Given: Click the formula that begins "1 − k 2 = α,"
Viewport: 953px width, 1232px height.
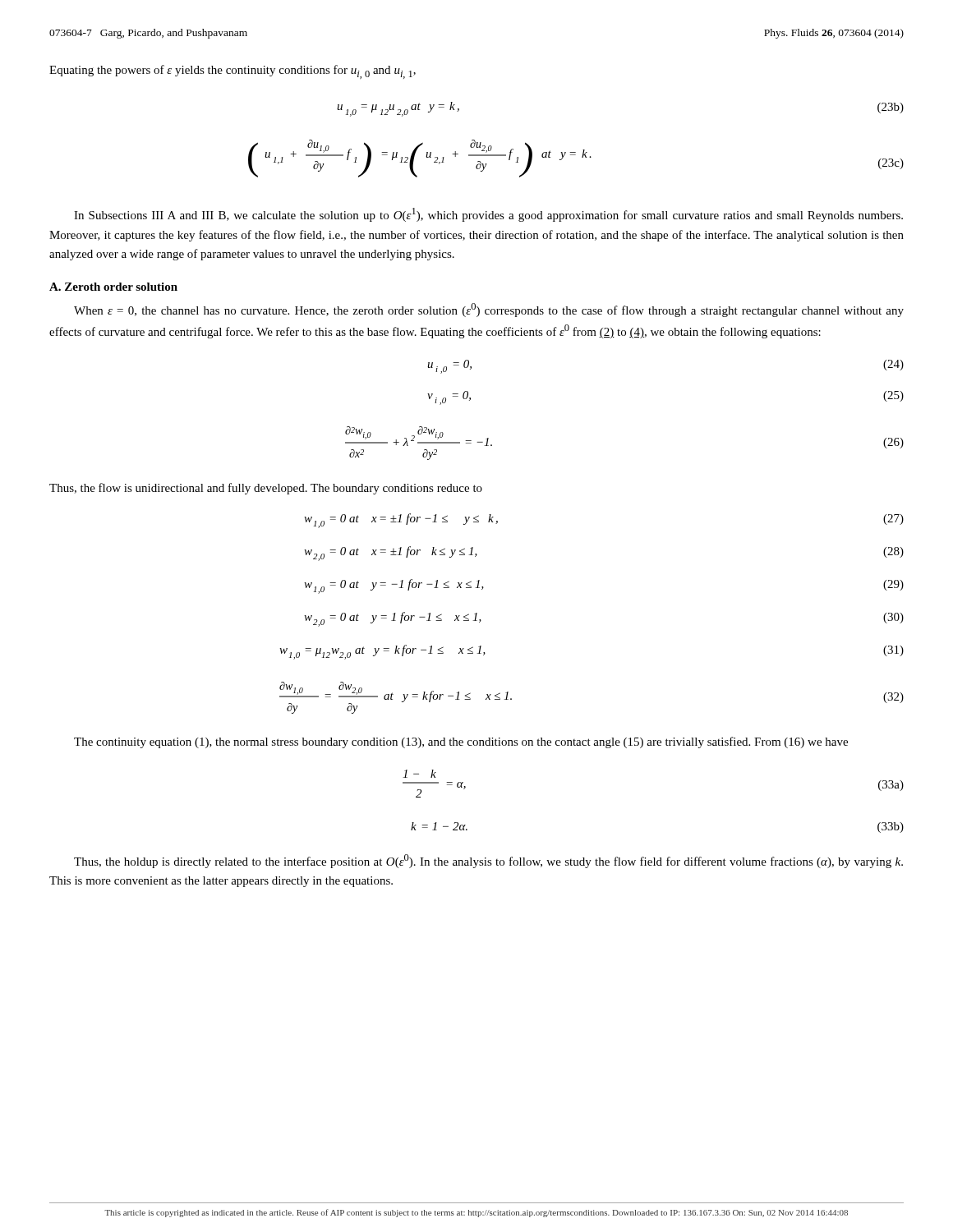Looking at the screenshot, I should (x=419, y=774).
